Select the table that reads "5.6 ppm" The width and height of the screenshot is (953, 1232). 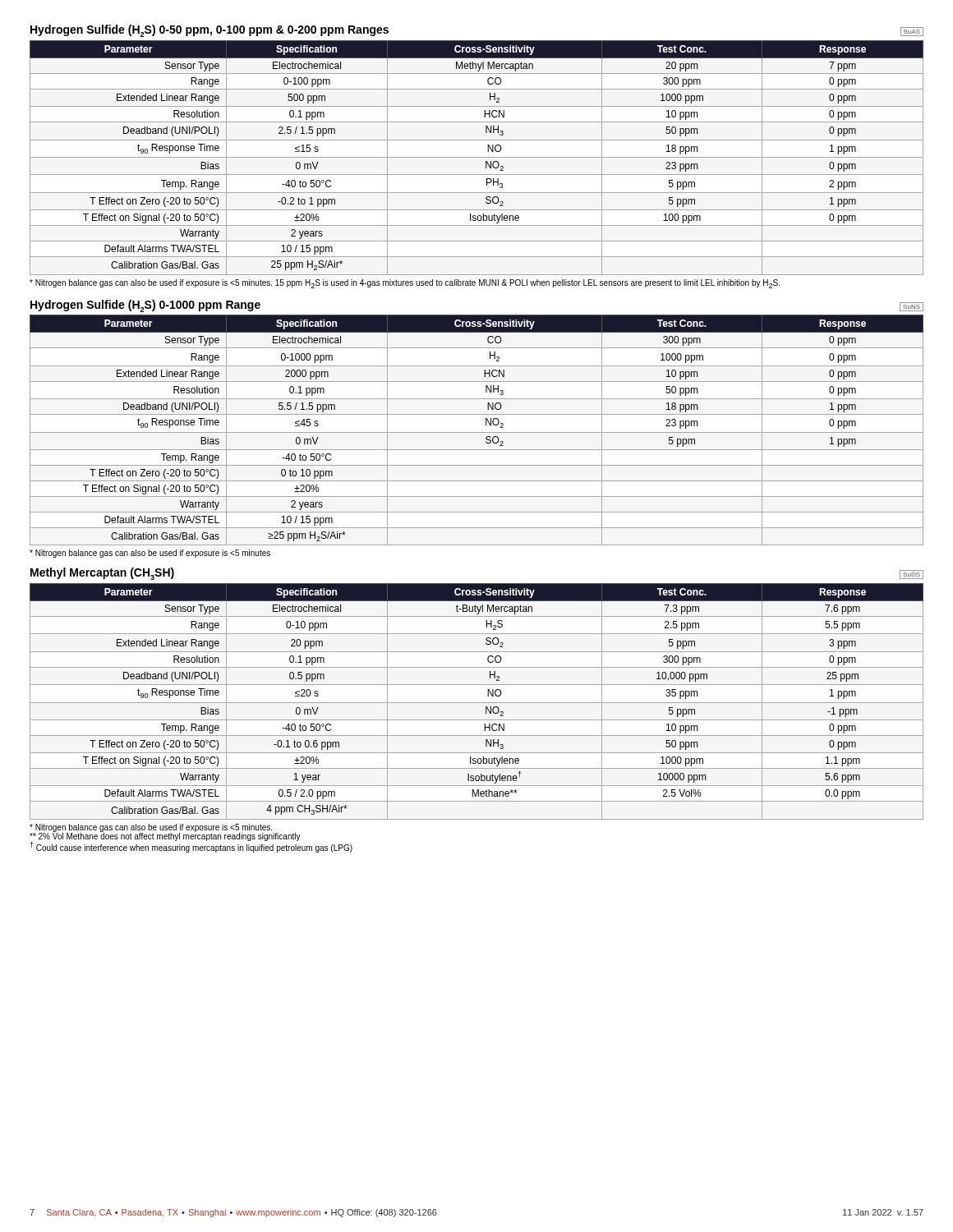476,701
